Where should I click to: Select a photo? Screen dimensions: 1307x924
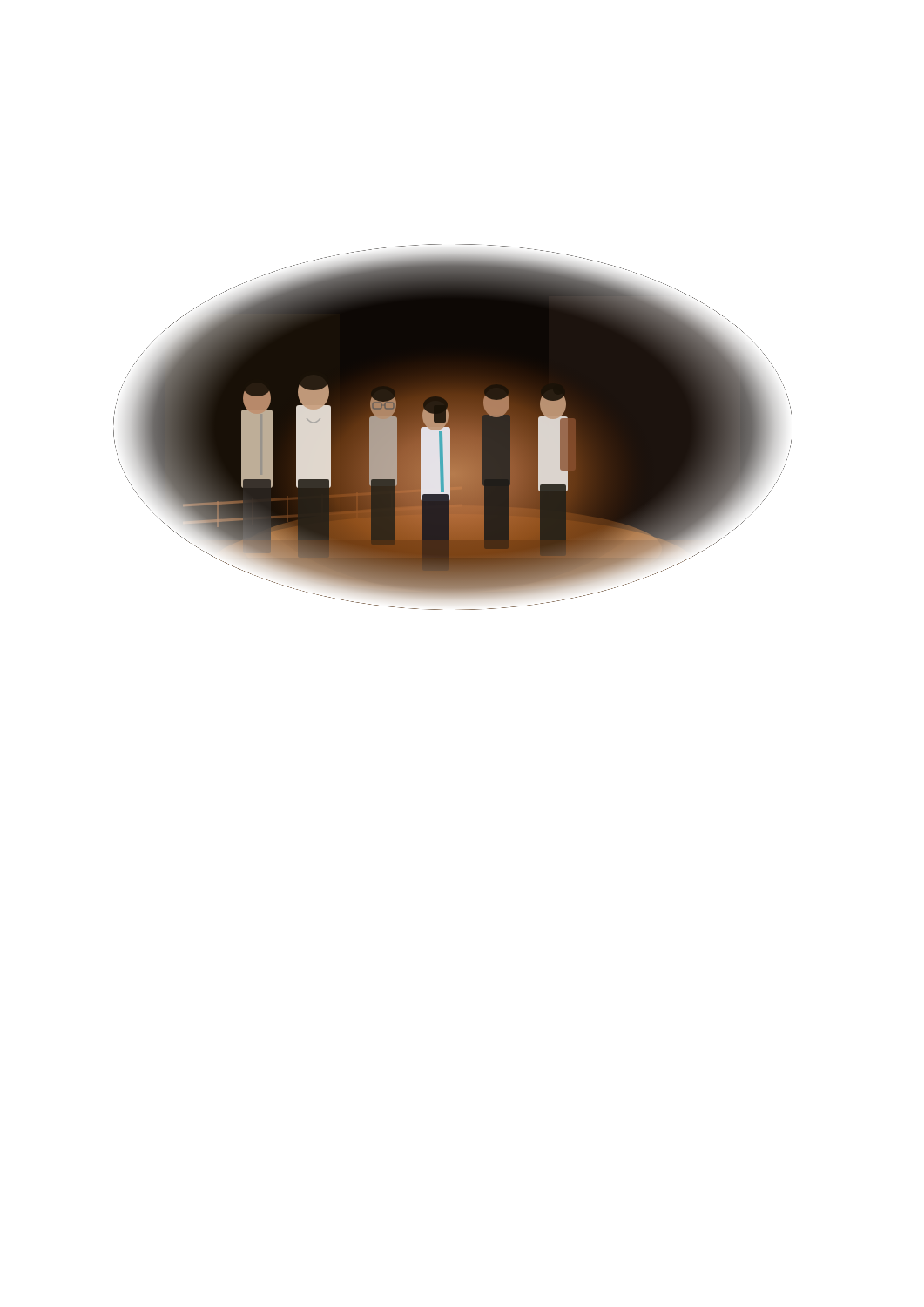[x=453, y=427]
